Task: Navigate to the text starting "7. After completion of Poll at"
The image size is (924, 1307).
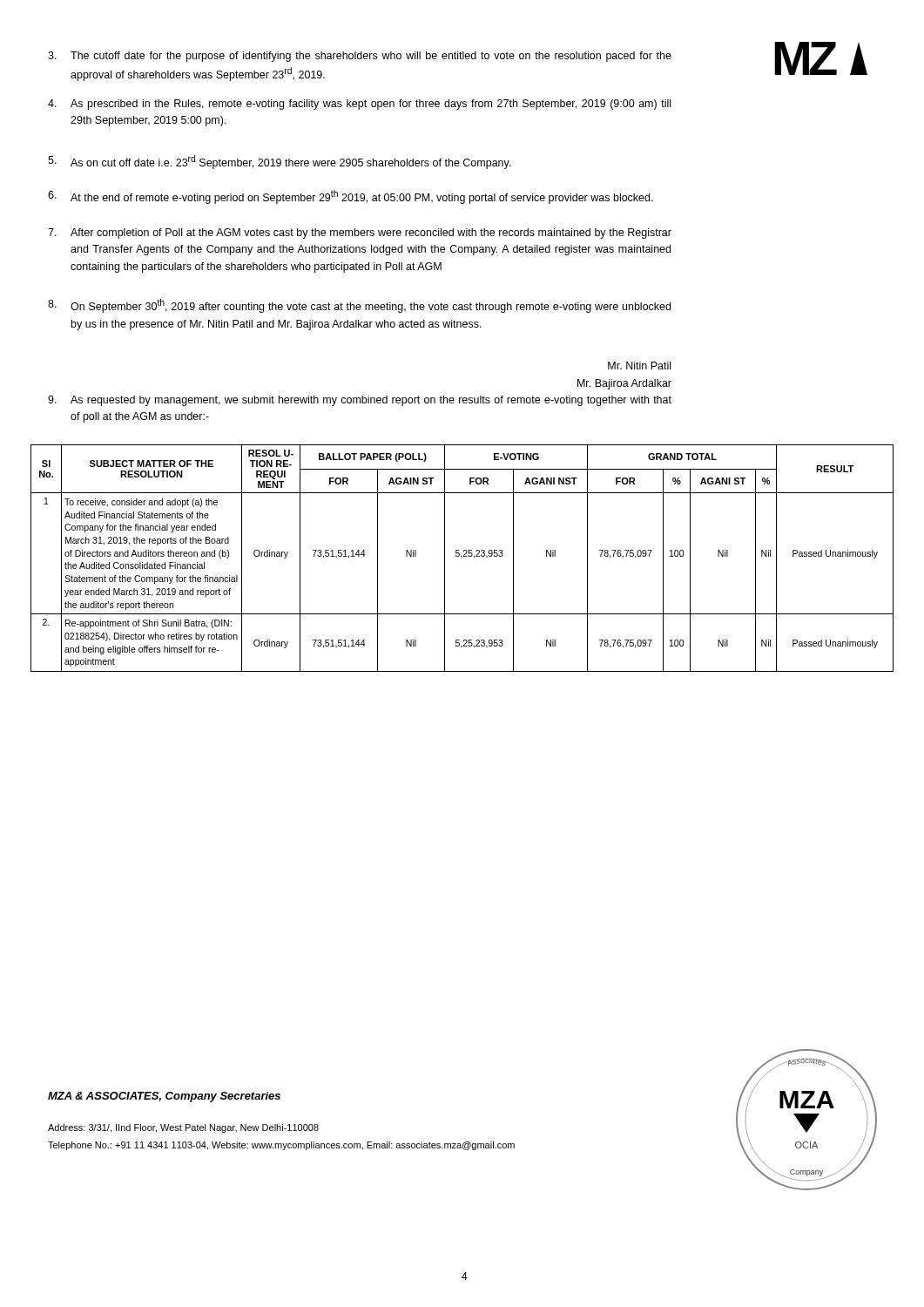Action: [x=360, y=250]
